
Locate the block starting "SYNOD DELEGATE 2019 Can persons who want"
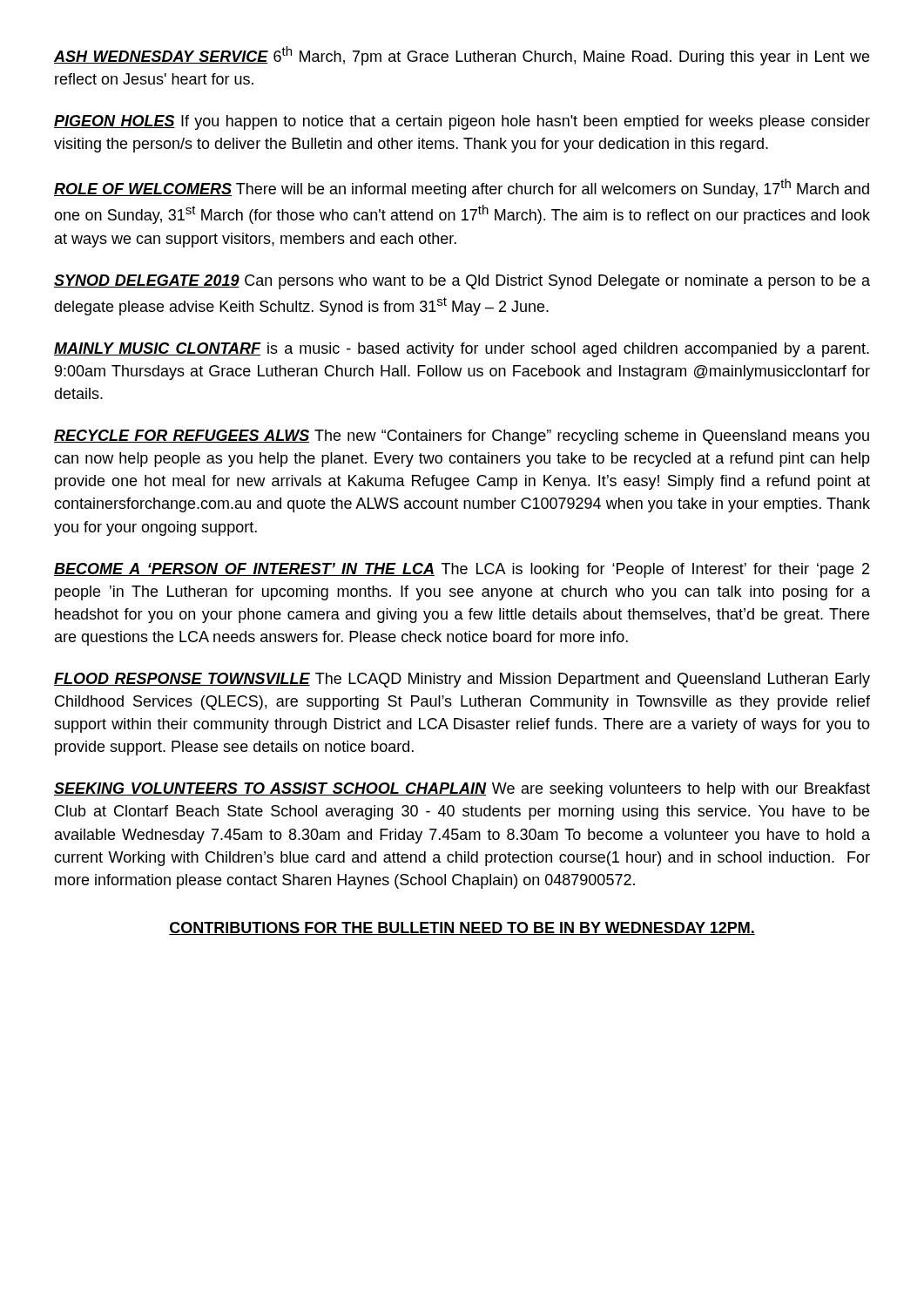tap(462, 293)
